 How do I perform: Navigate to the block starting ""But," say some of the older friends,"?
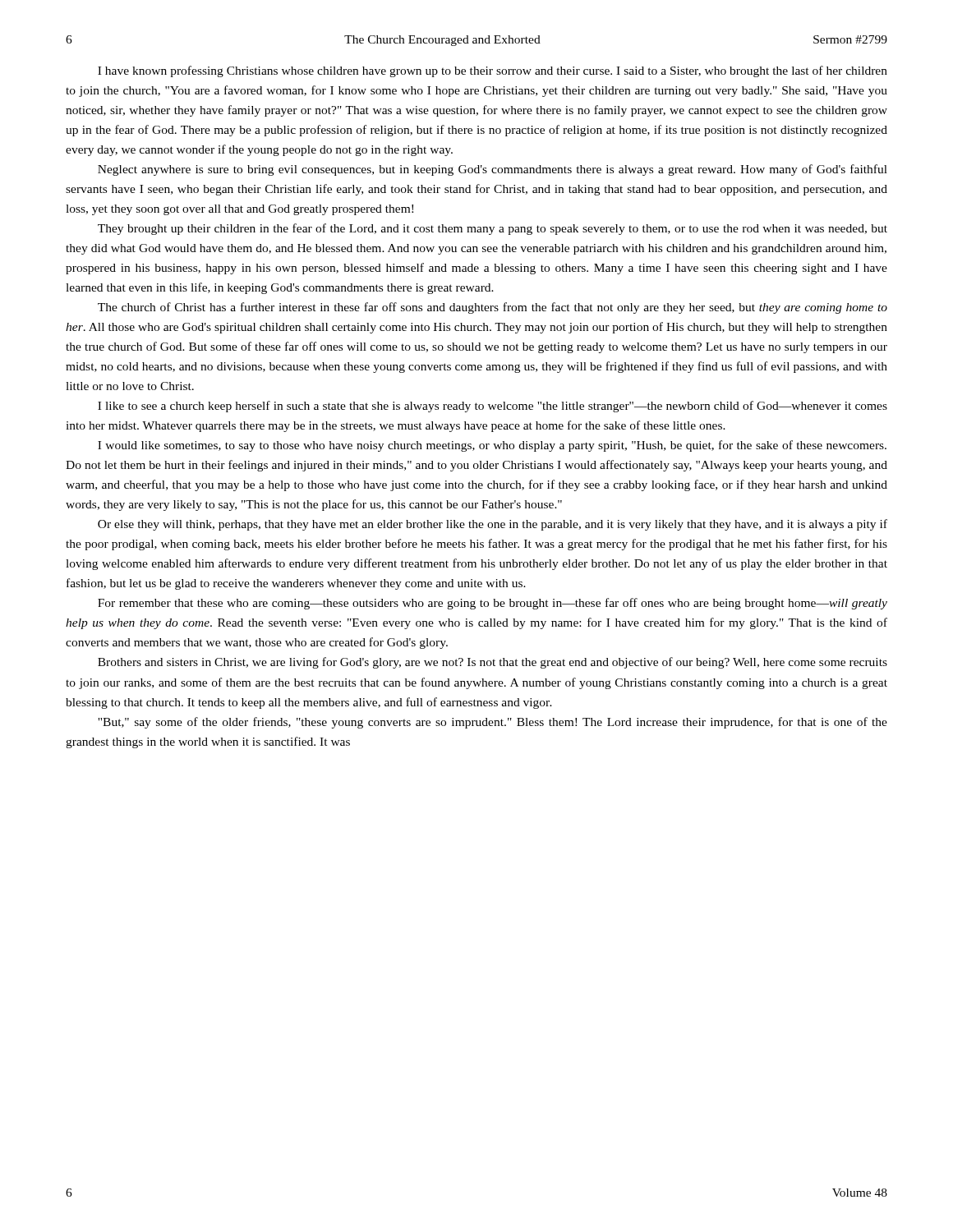476,731
